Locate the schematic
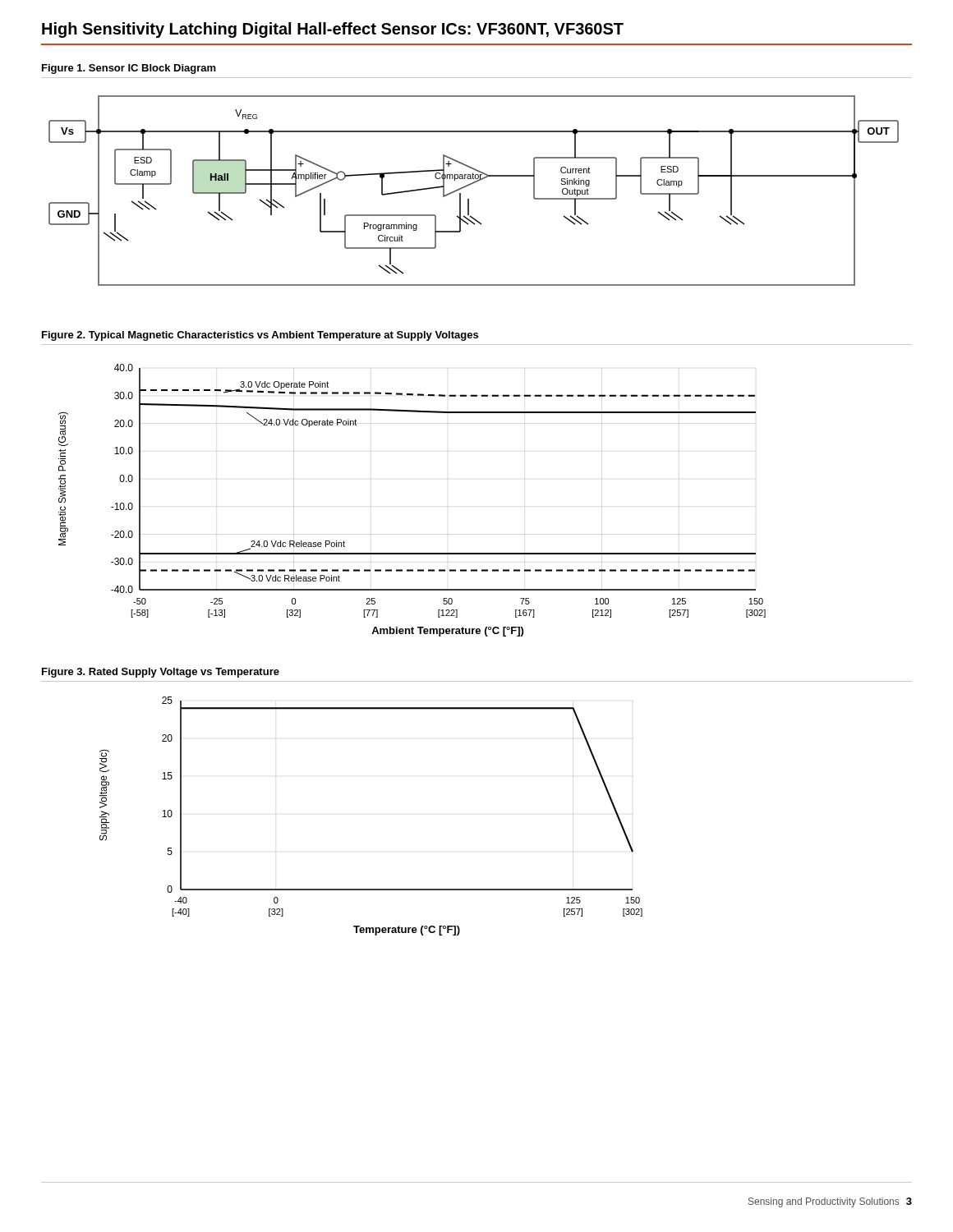 pyautogui.click(x=476, y=199)
